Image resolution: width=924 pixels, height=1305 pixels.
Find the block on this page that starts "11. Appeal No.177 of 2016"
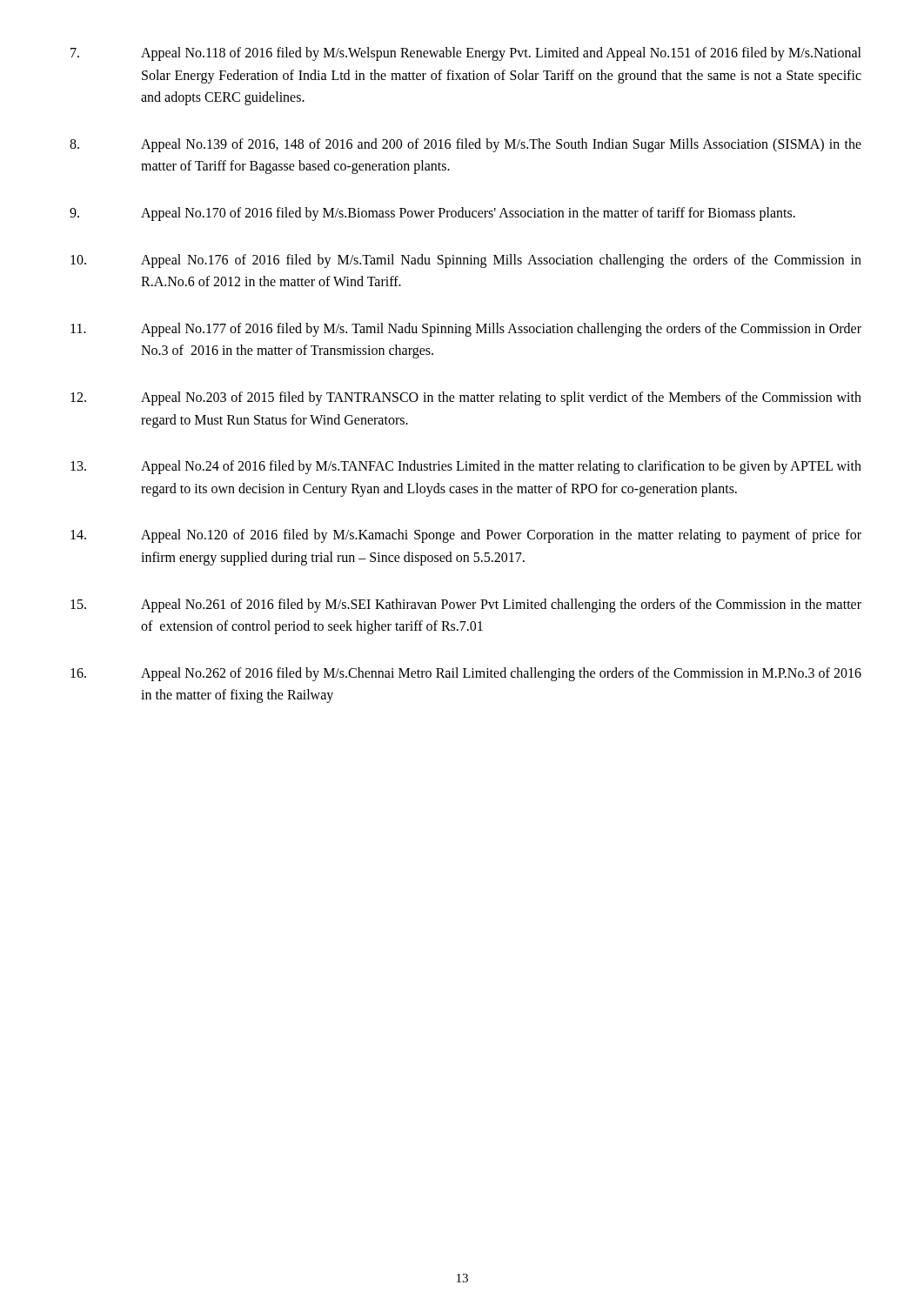[465, 340]
